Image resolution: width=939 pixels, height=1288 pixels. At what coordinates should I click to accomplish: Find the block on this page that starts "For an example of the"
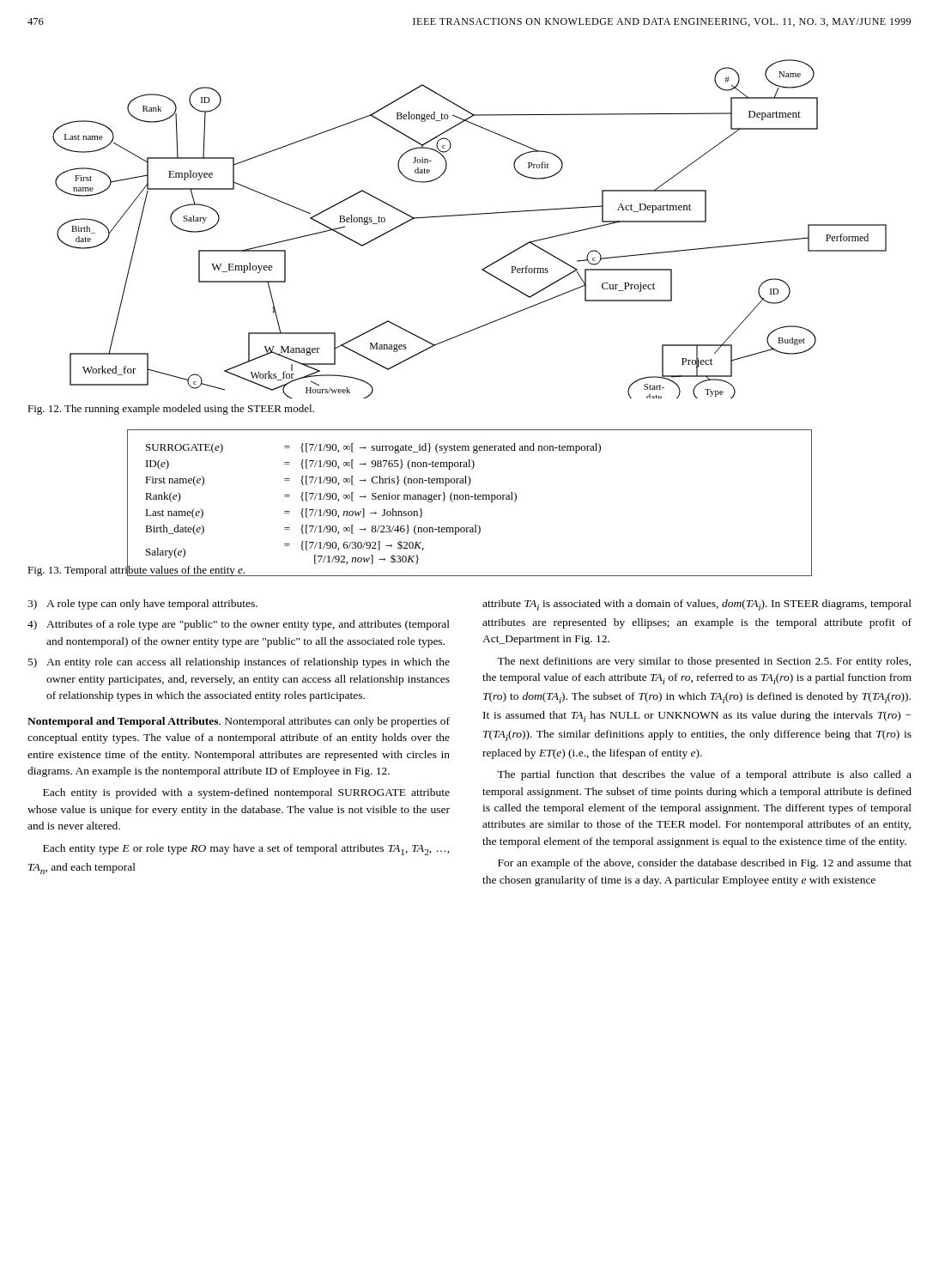point(697,871)
